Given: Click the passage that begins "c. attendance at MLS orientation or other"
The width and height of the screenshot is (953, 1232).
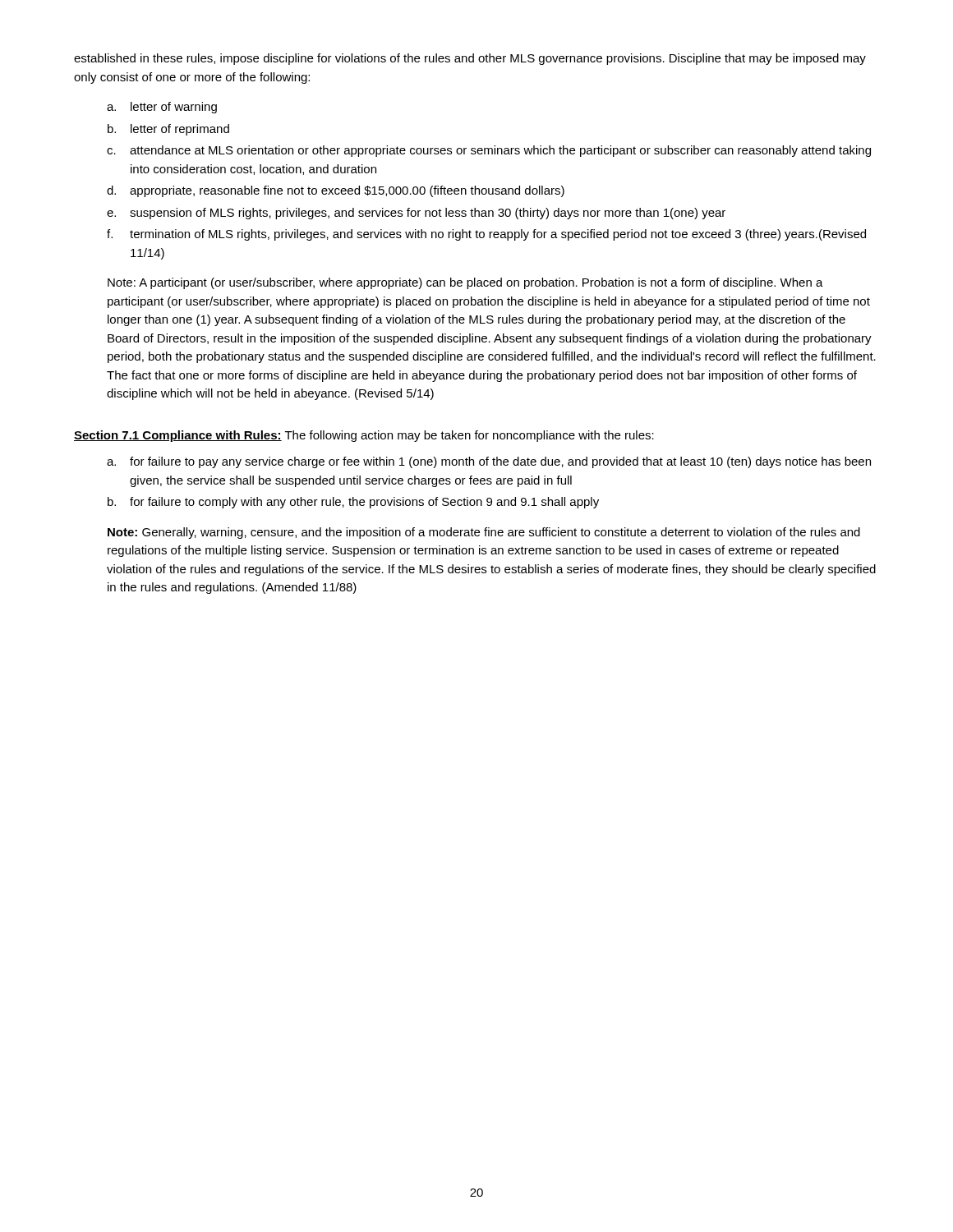Looking at the screenshot, I should coord(493,160).
